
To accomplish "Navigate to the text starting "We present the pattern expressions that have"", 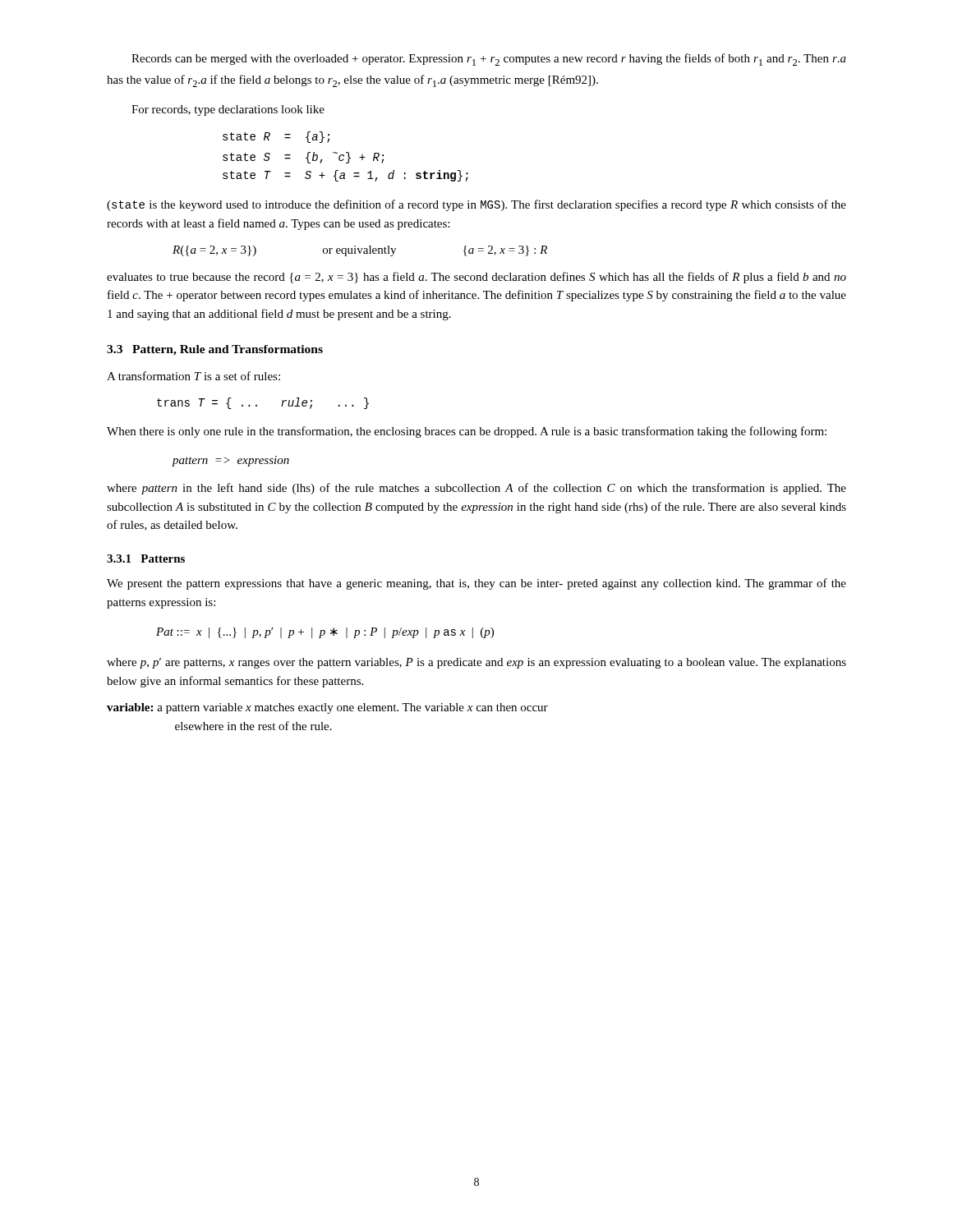I will pyautogui.click(x=476, y=593).
